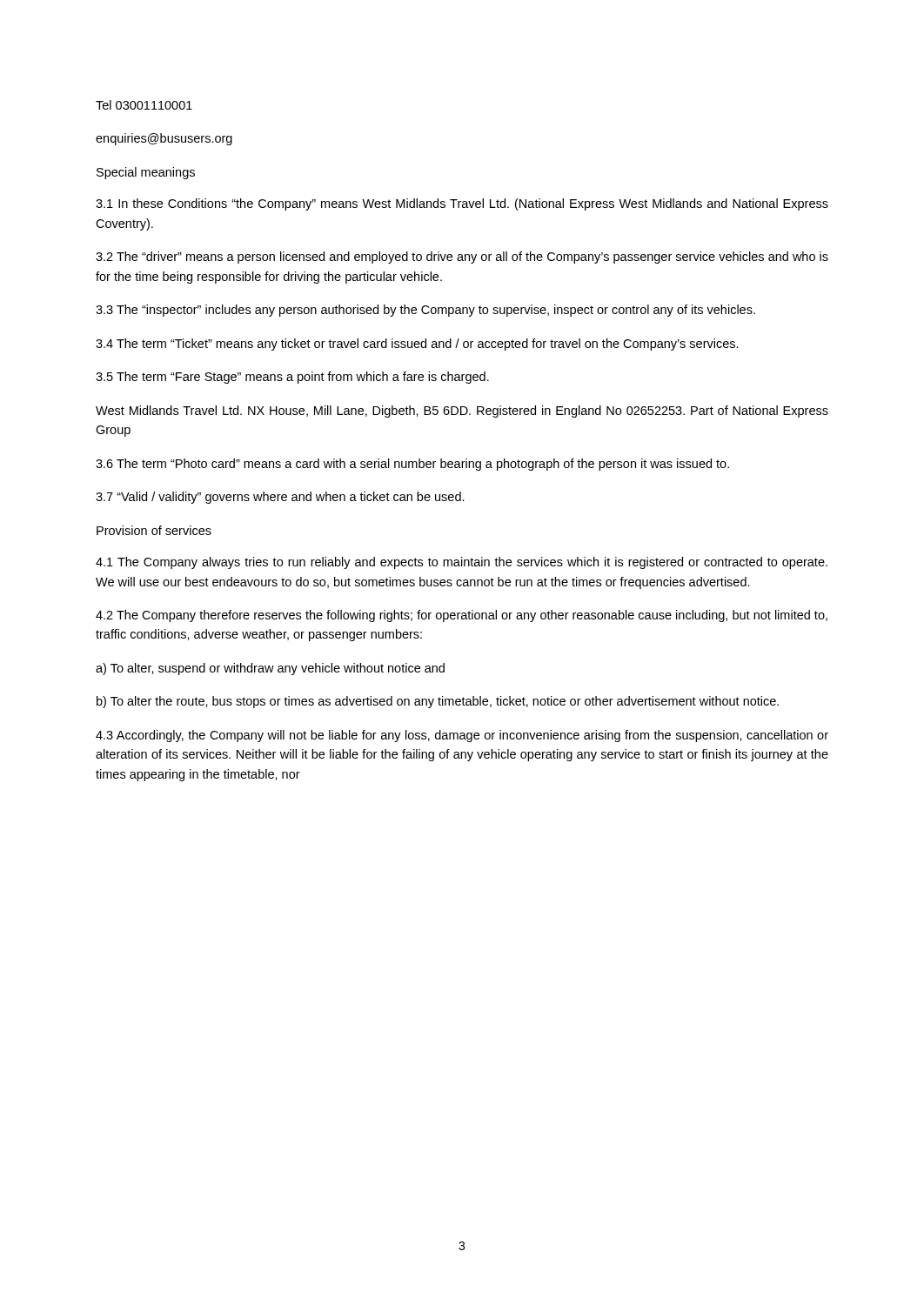The height and width of the screenshot is (1305, 924).
Task: Find the block on this page that starts "6 The term “Photo card” means"
Action: 413,463
